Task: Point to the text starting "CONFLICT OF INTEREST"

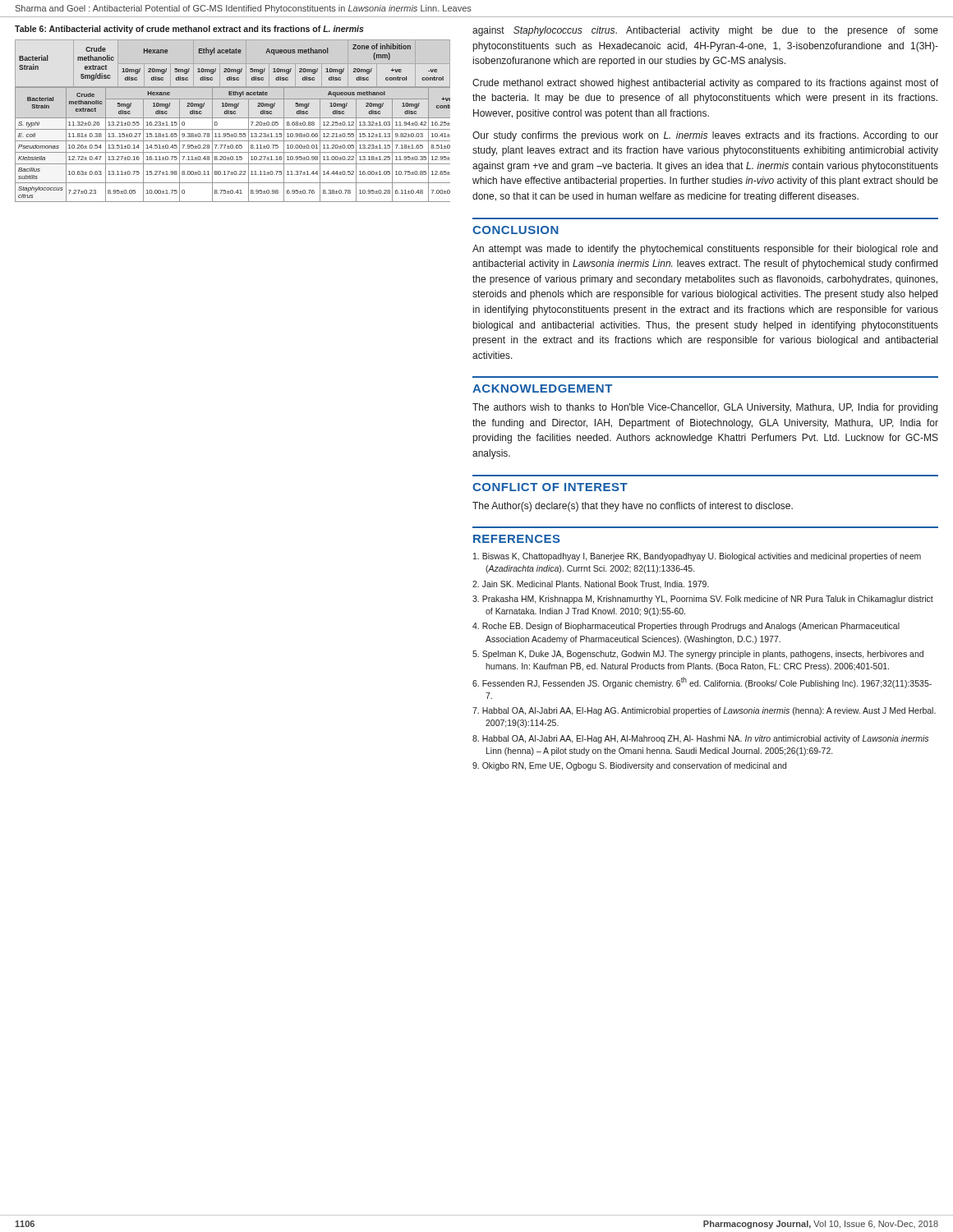Action: 550,486
